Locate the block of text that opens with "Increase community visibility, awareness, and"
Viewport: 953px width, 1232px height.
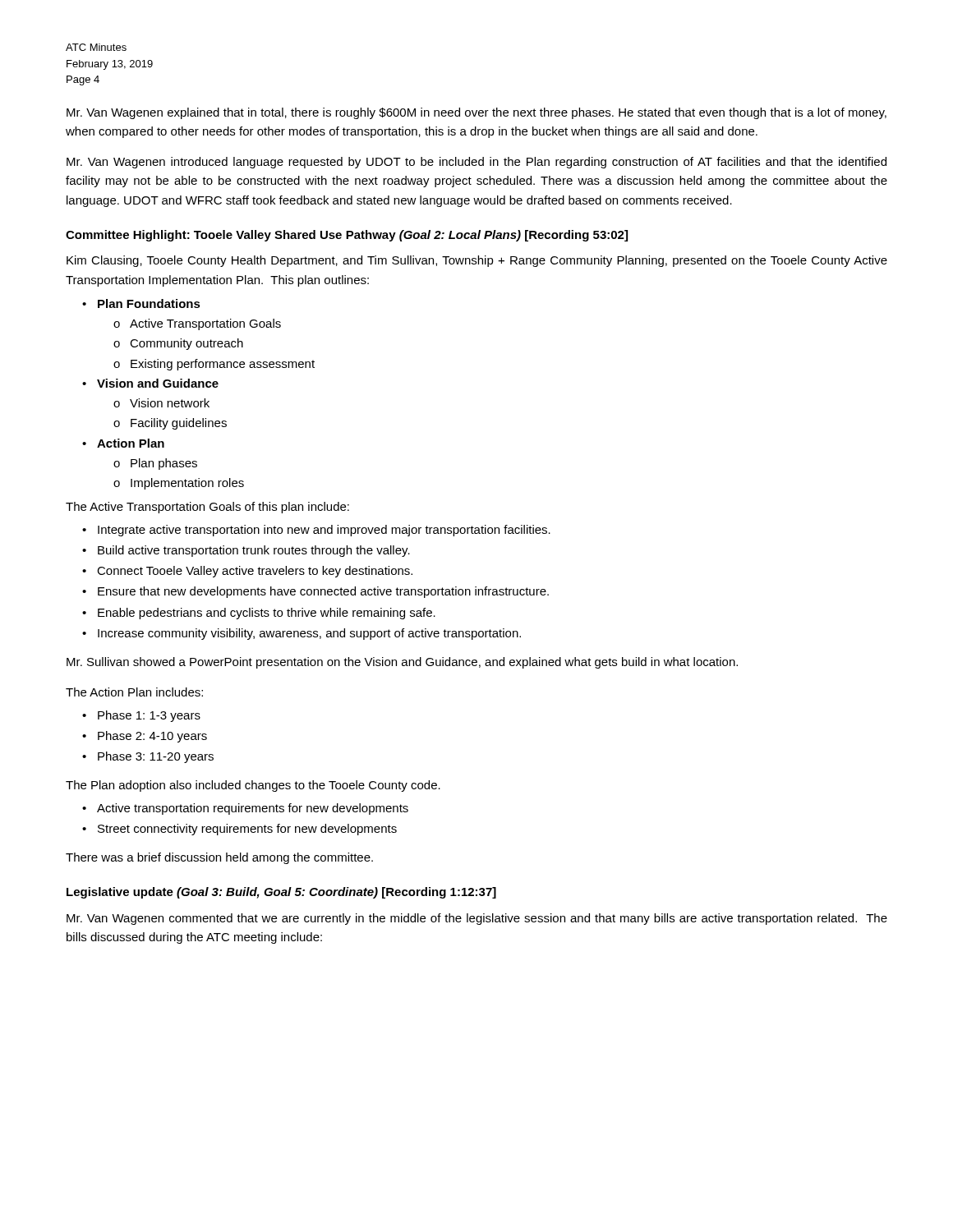[309, 633]
